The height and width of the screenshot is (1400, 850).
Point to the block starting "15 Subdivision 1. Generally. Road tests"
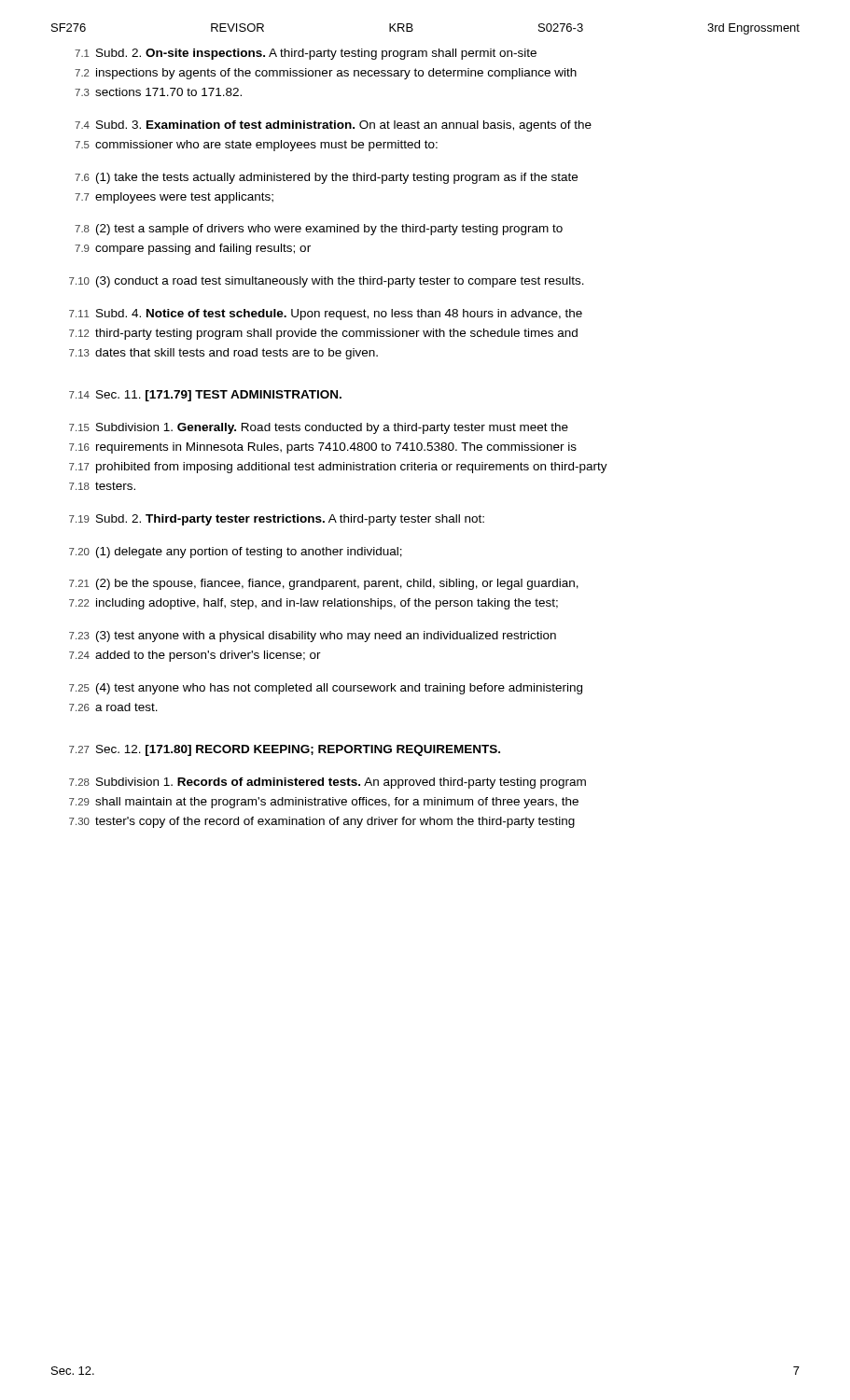[425, 428]
